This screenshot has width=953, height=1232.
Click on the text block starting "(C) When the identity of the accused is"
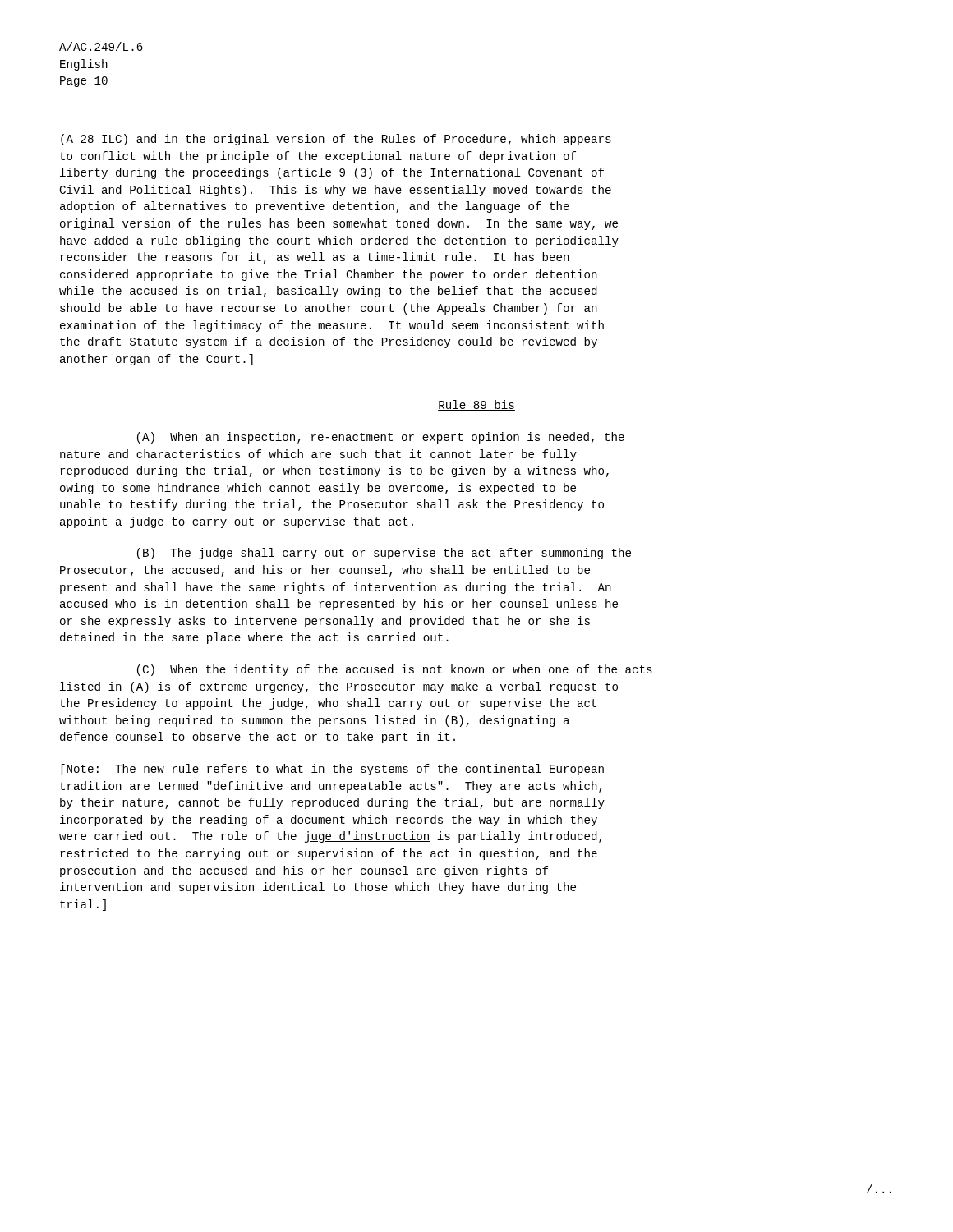356,704
